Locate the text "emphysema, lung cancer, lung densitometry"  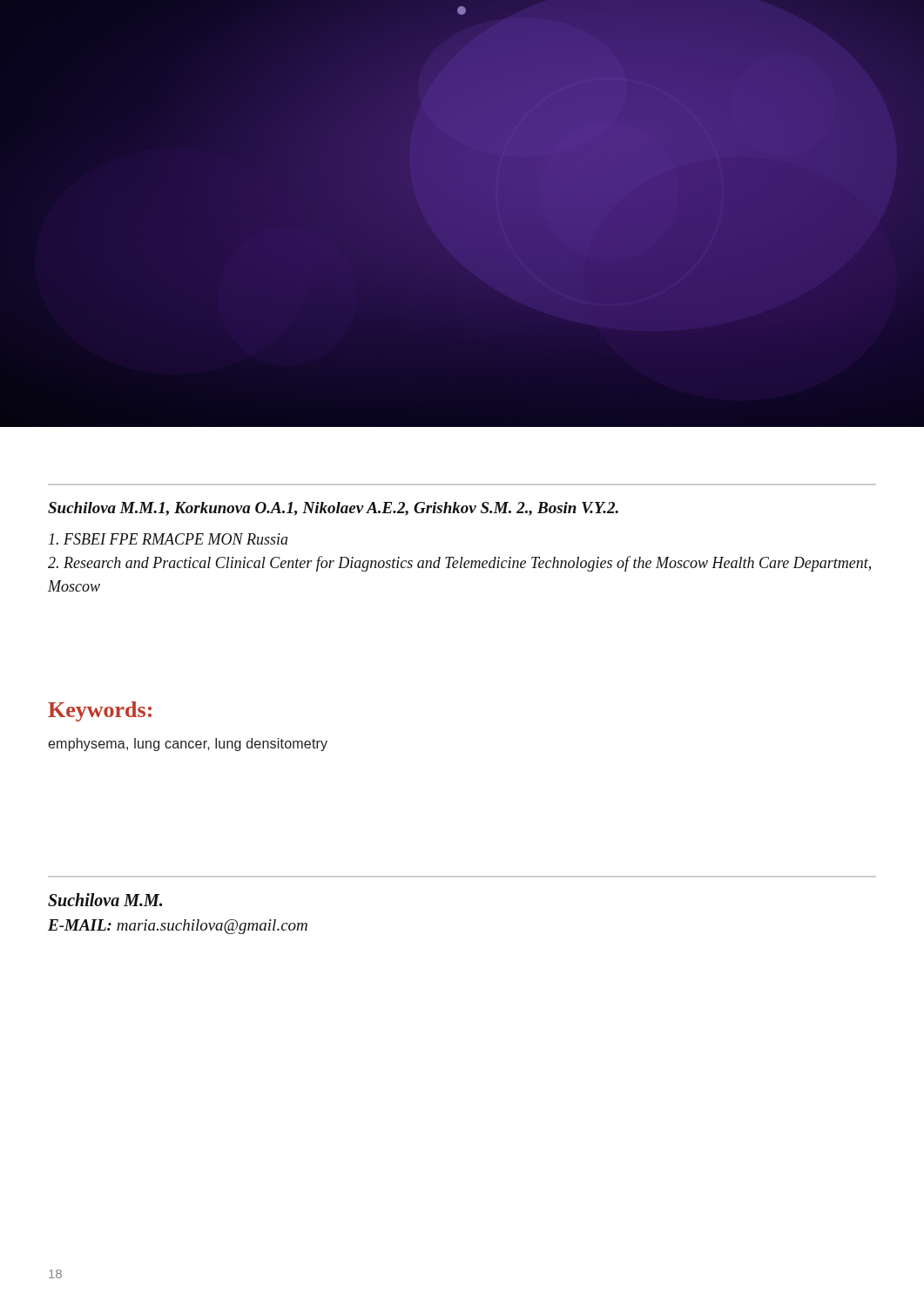[188, 744]
